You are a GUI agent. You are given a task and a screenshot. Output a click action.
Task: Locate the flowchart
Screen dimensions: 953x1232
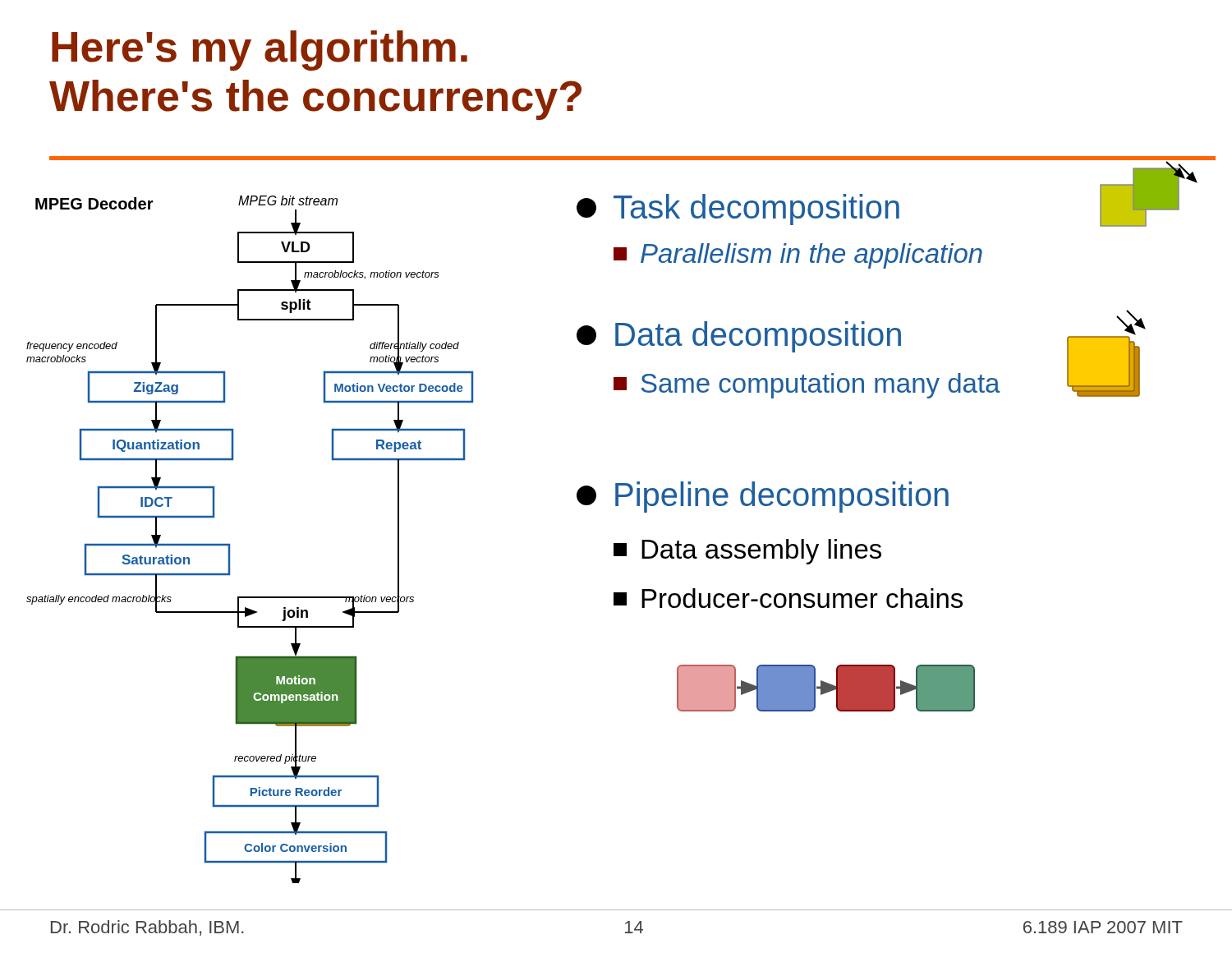(279, 526)
